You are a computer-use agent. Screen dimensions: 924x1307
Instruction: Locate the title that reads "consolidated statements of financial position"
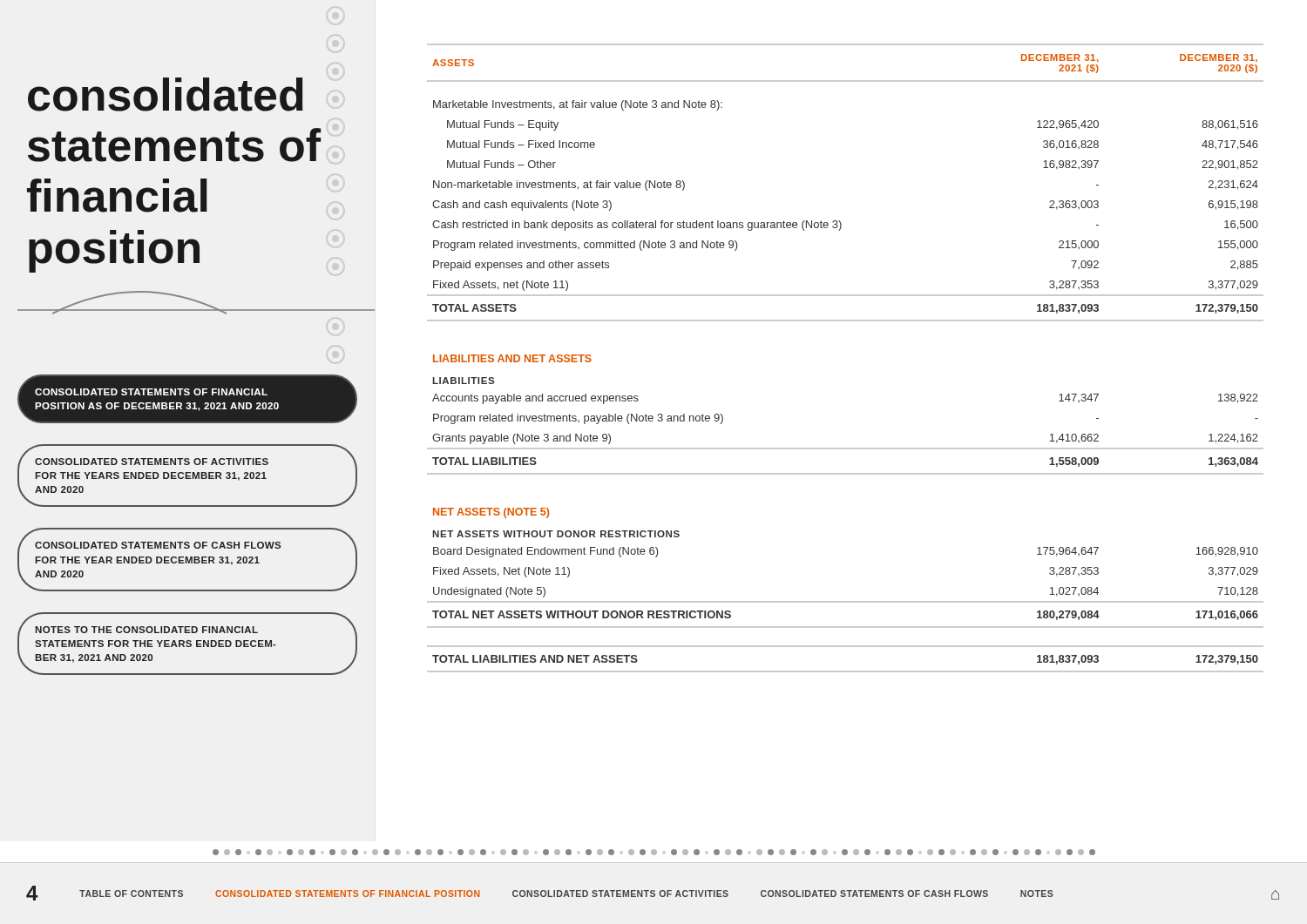click(x=173, y=171)
